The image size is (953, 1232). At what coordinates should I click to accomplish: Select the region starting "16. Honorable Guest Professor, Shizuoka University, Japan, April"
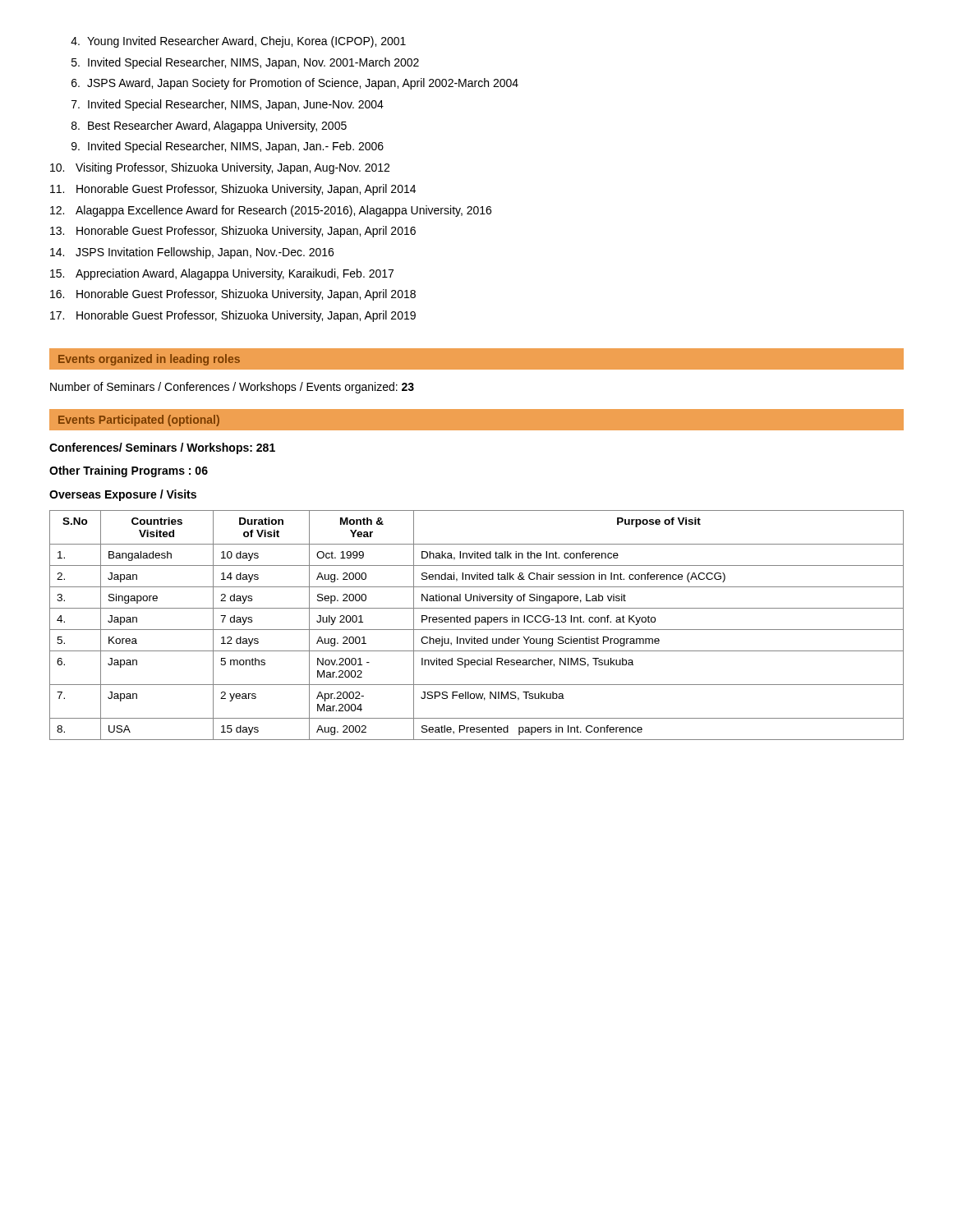(x=233, y=295)
